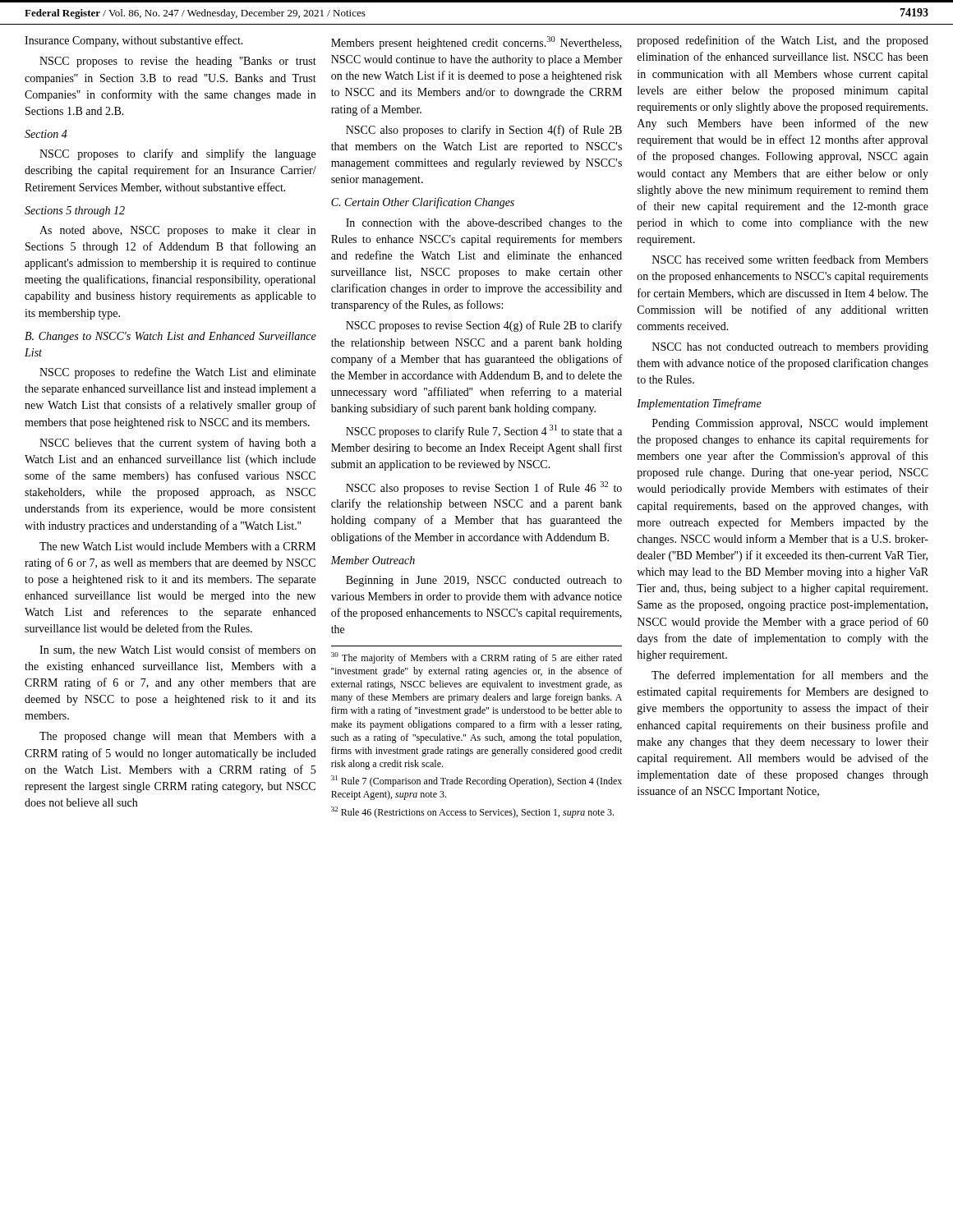
Task: Click on the section header with the text "Implementation Timeframe"
Action: pos(699,404)
